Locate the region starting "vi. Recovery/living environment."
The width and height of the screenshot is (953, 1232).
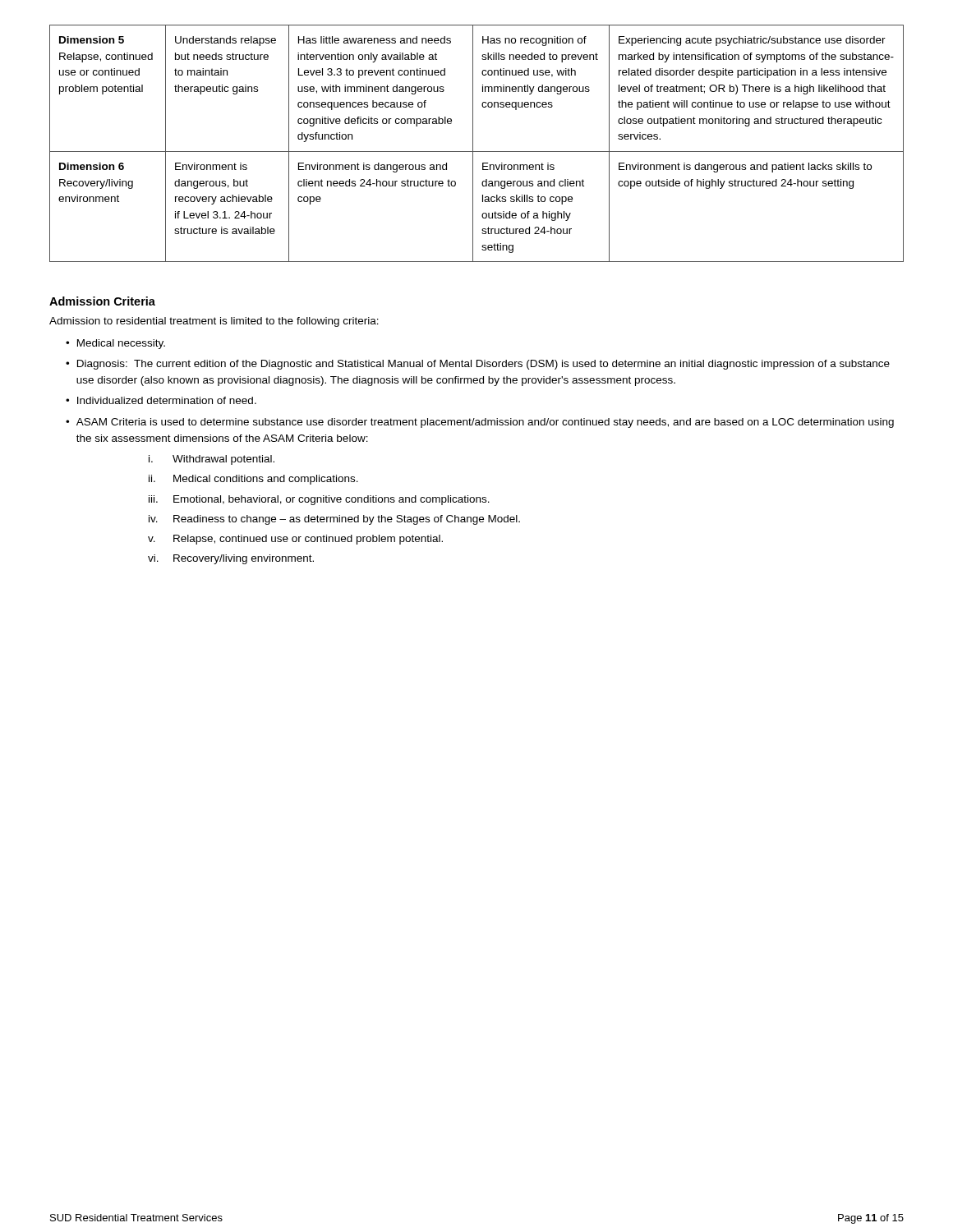[x=231, y=559]
